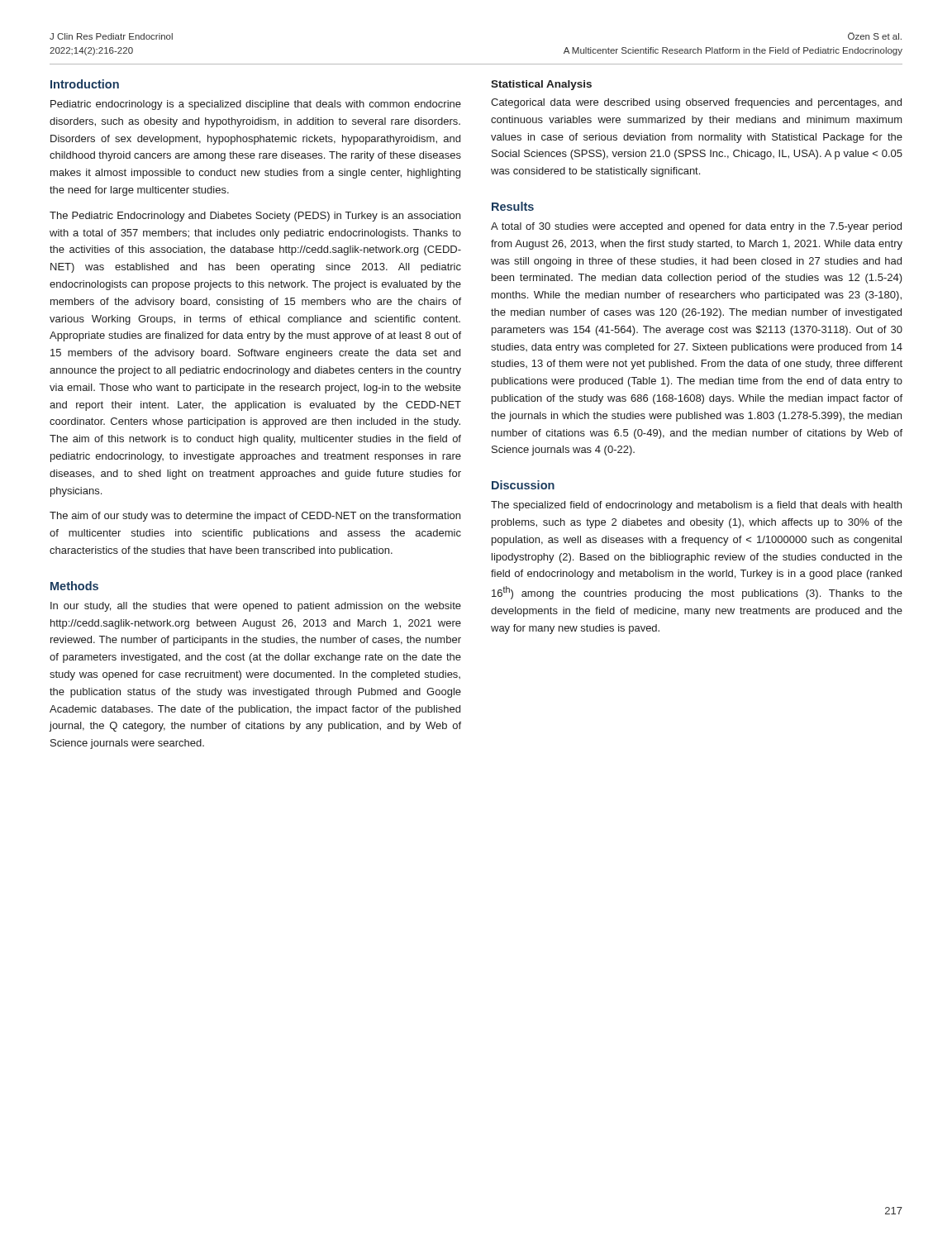Click on the block starting "Pediatric endocrinology is a specialized discipline that deals"
The image size is (952, 1240).
(x=255, y=147)
